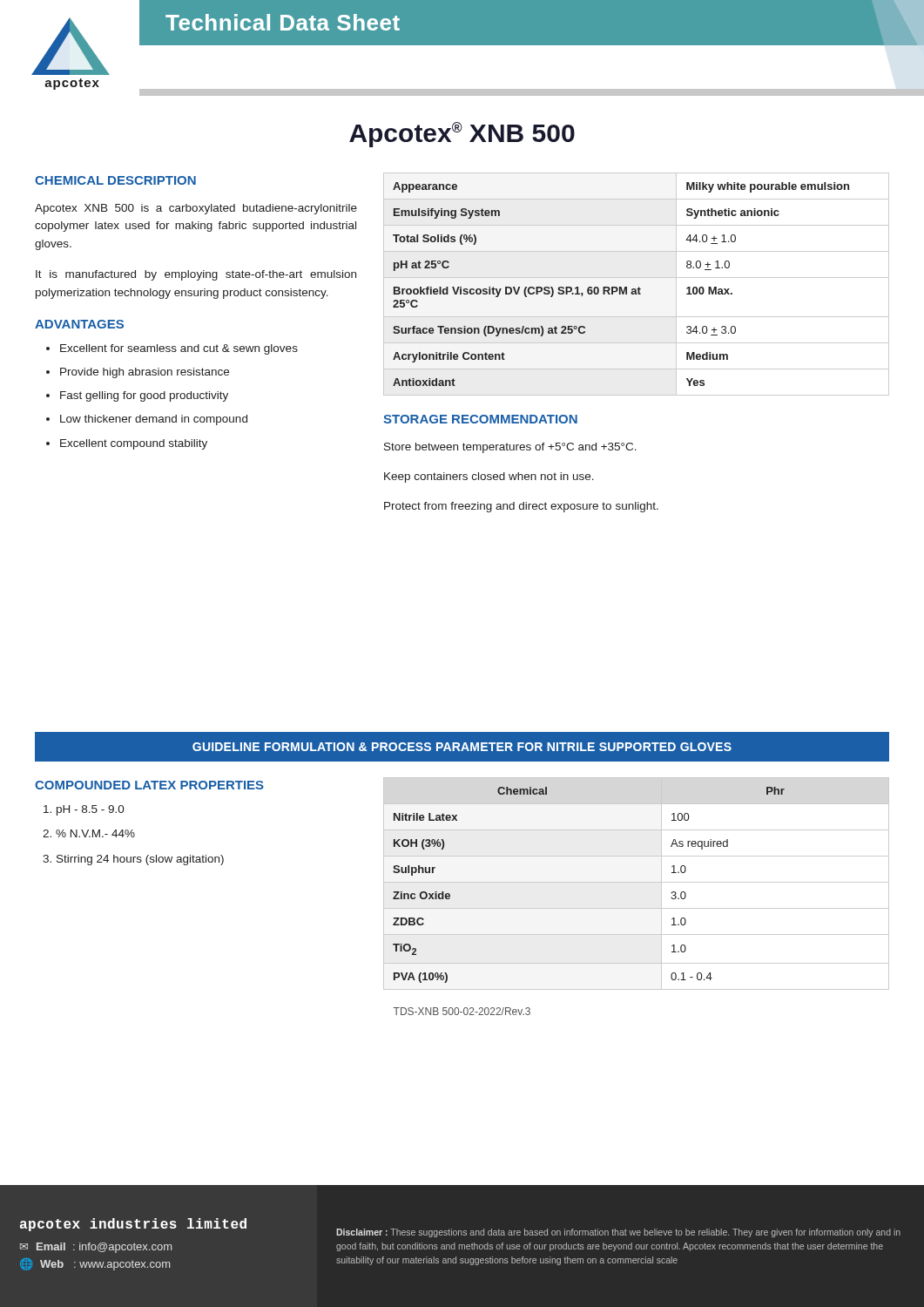The image size is (924, 1307).
Task: Select the list item containing "pH - 8.5 -"
Action: pos(90,809)
